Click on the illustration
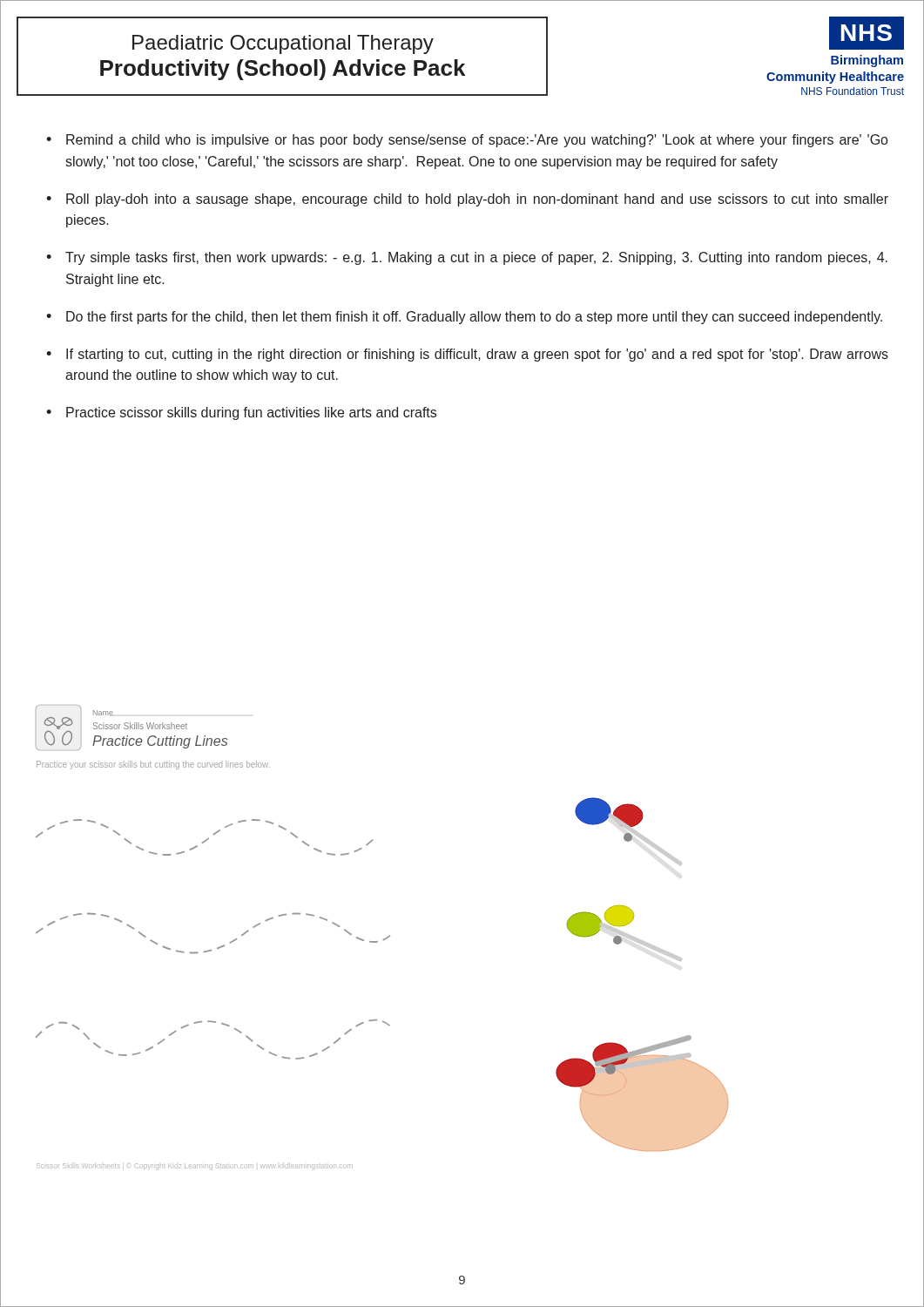Image resolution: width=924 pixels, height=1307 pixels. point(445,946)
